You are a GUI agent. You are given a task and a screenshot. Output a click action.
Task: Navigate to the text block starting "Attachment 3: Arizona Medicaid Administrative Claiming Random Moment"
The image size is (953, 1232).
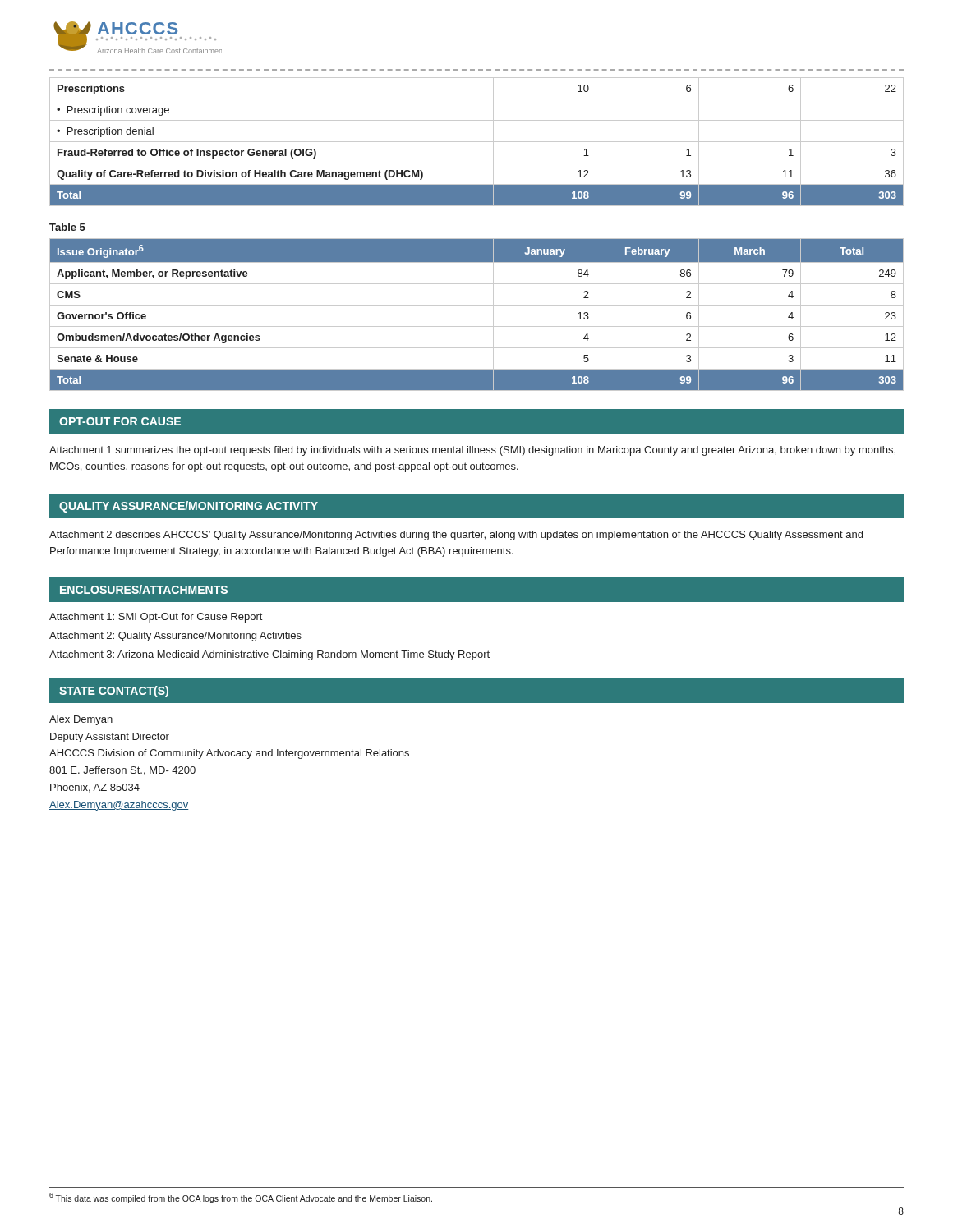[270, 654]
